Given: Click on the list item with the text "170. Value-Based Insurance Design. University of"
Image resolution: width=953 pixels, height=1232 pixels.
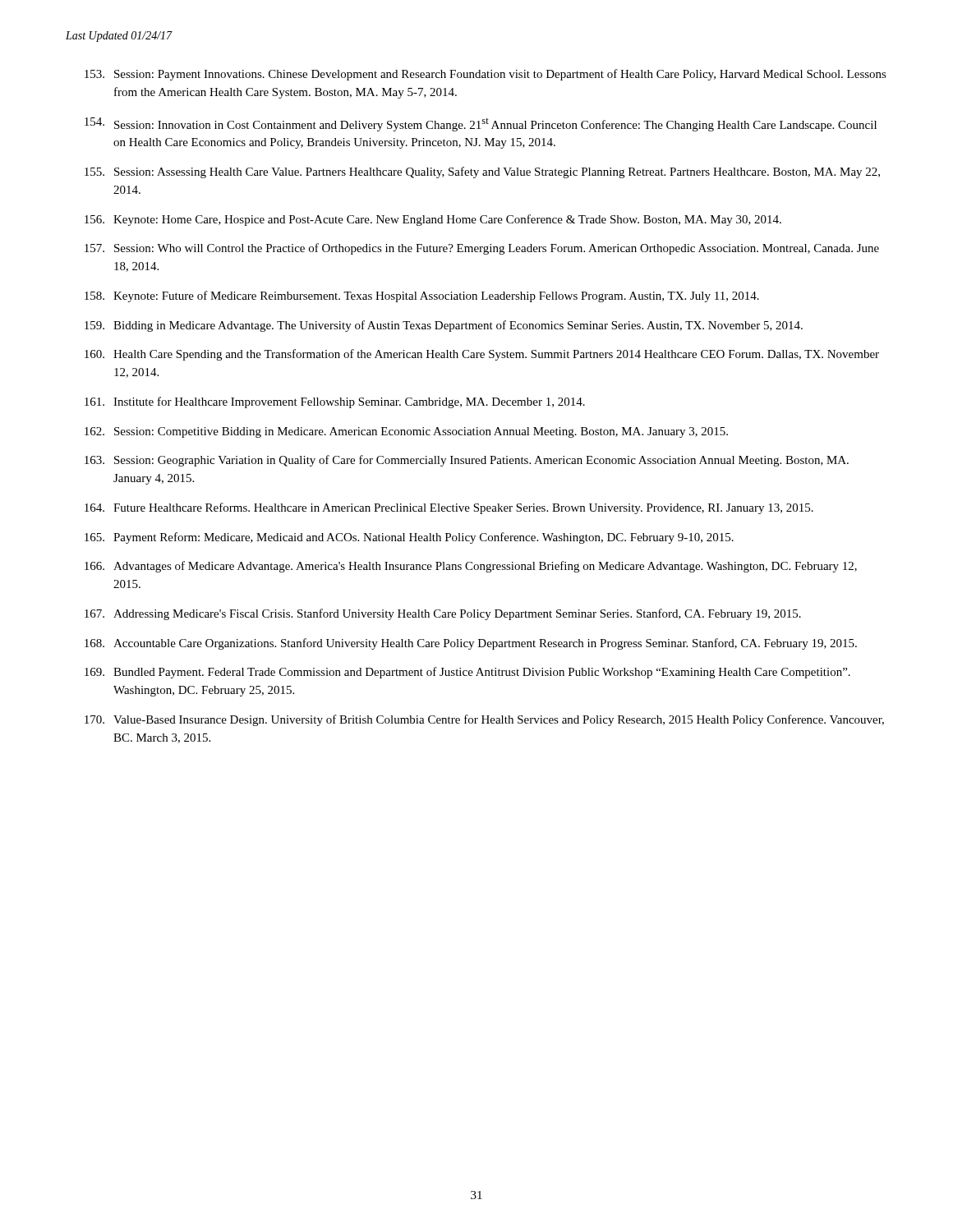Looking at the screenshot, I should tap(476, 729).
